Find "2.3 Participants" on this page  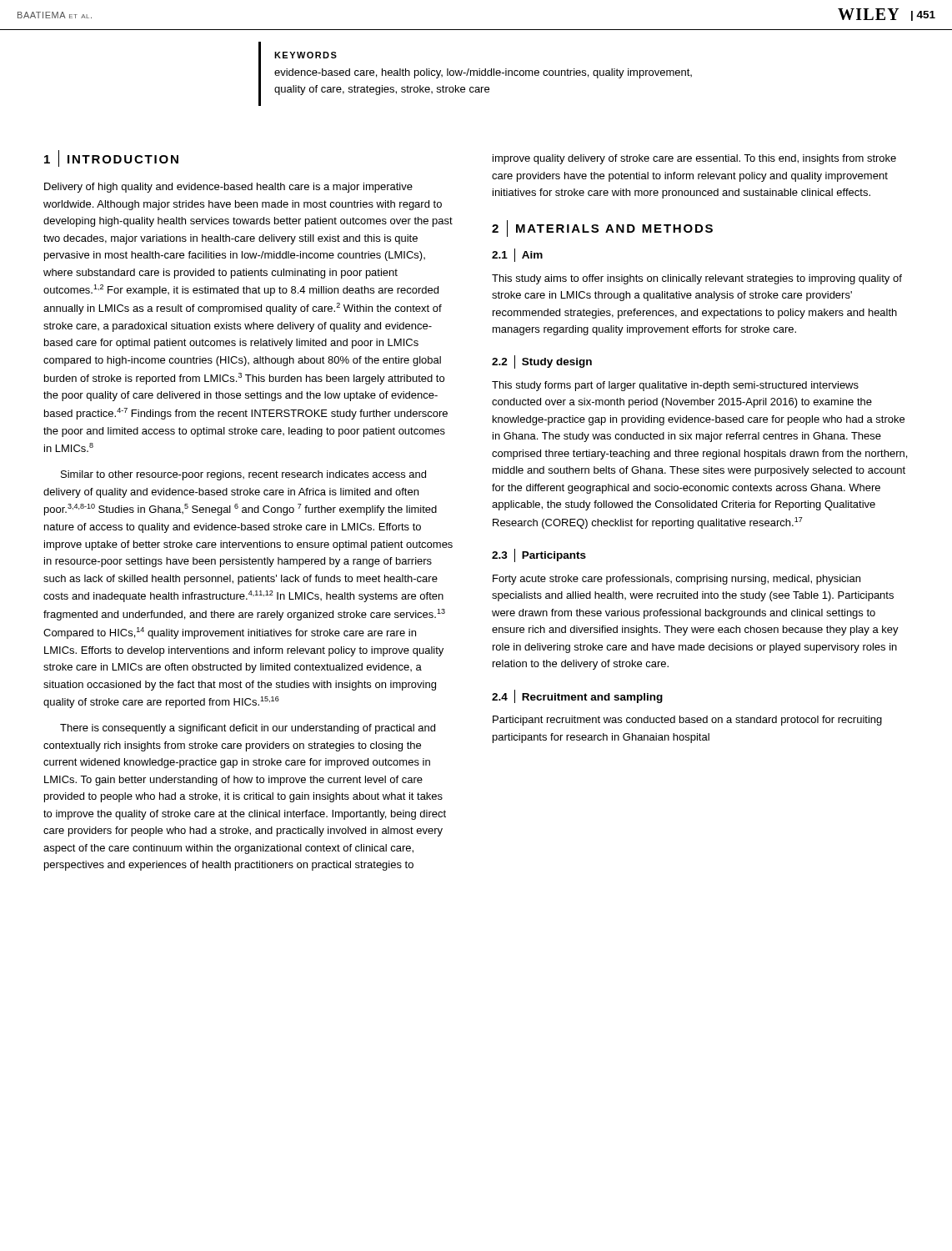click(539, 555)
